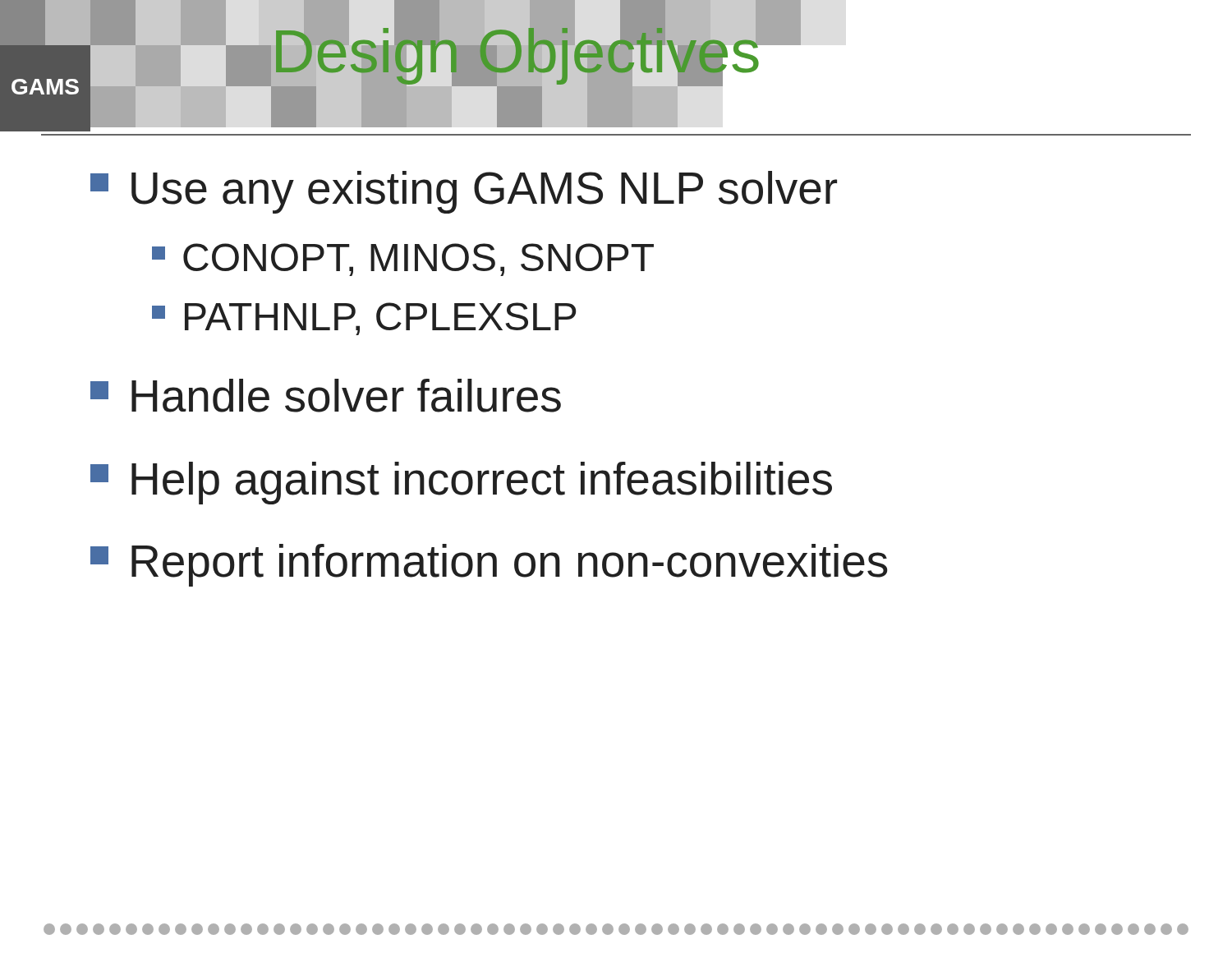Point to "PATHNLP, CPLEXSLP"
The height and width of the screenshot is (953, 1232).
[365, 317]
